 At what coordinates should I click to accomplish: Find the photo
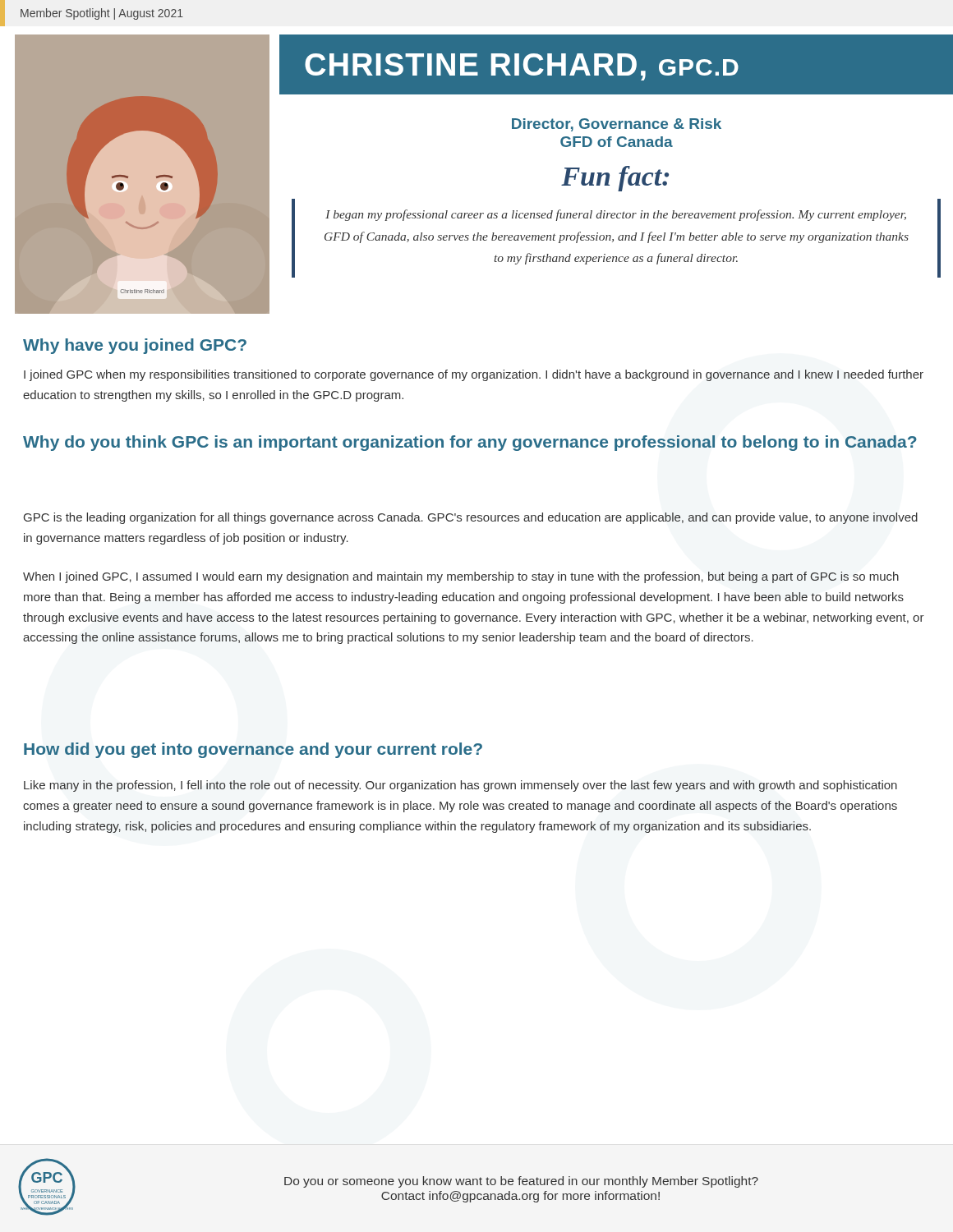[142, 174]
